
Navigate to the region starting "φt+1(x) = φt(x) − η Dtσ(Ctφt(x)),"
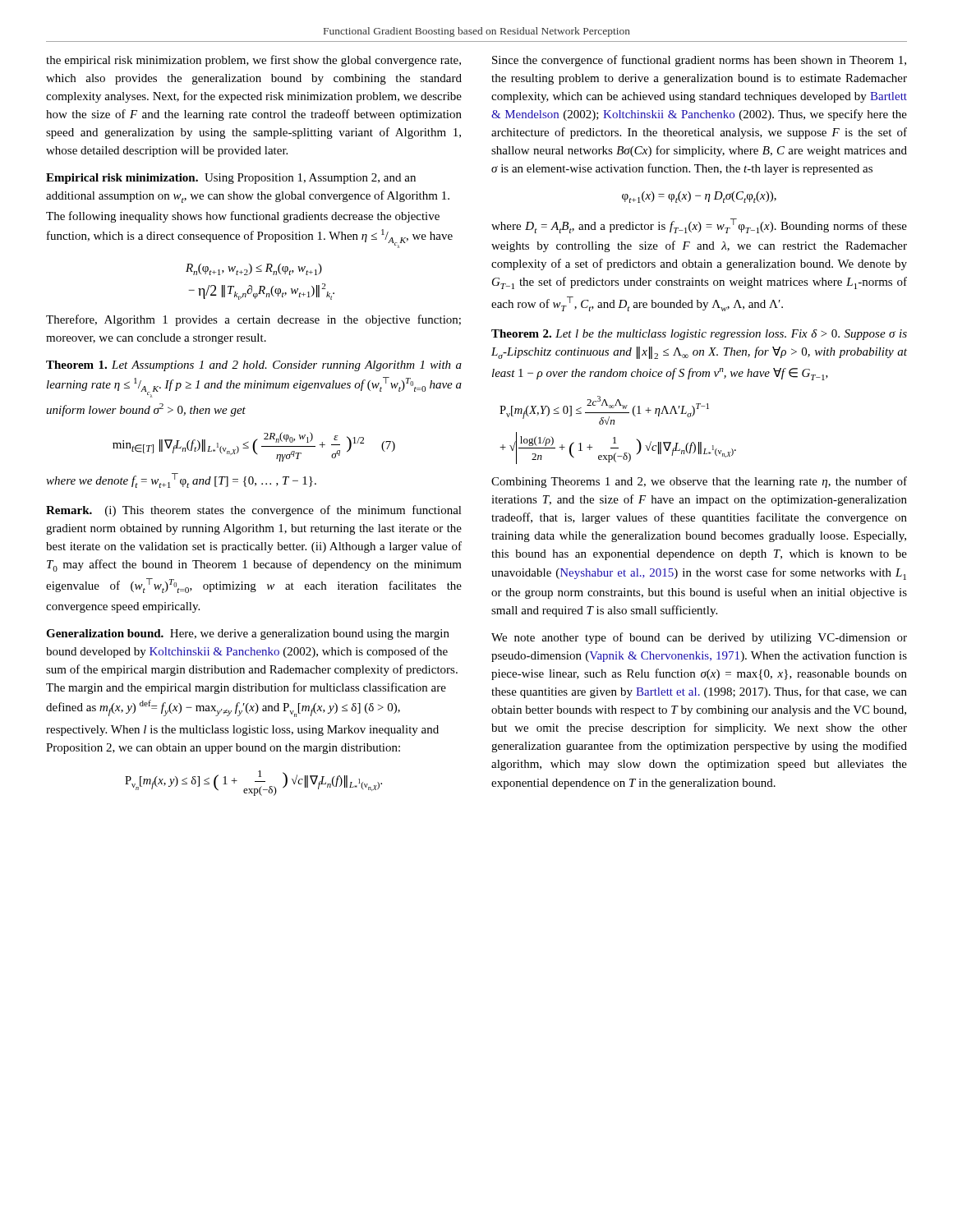tap(699, 197)
